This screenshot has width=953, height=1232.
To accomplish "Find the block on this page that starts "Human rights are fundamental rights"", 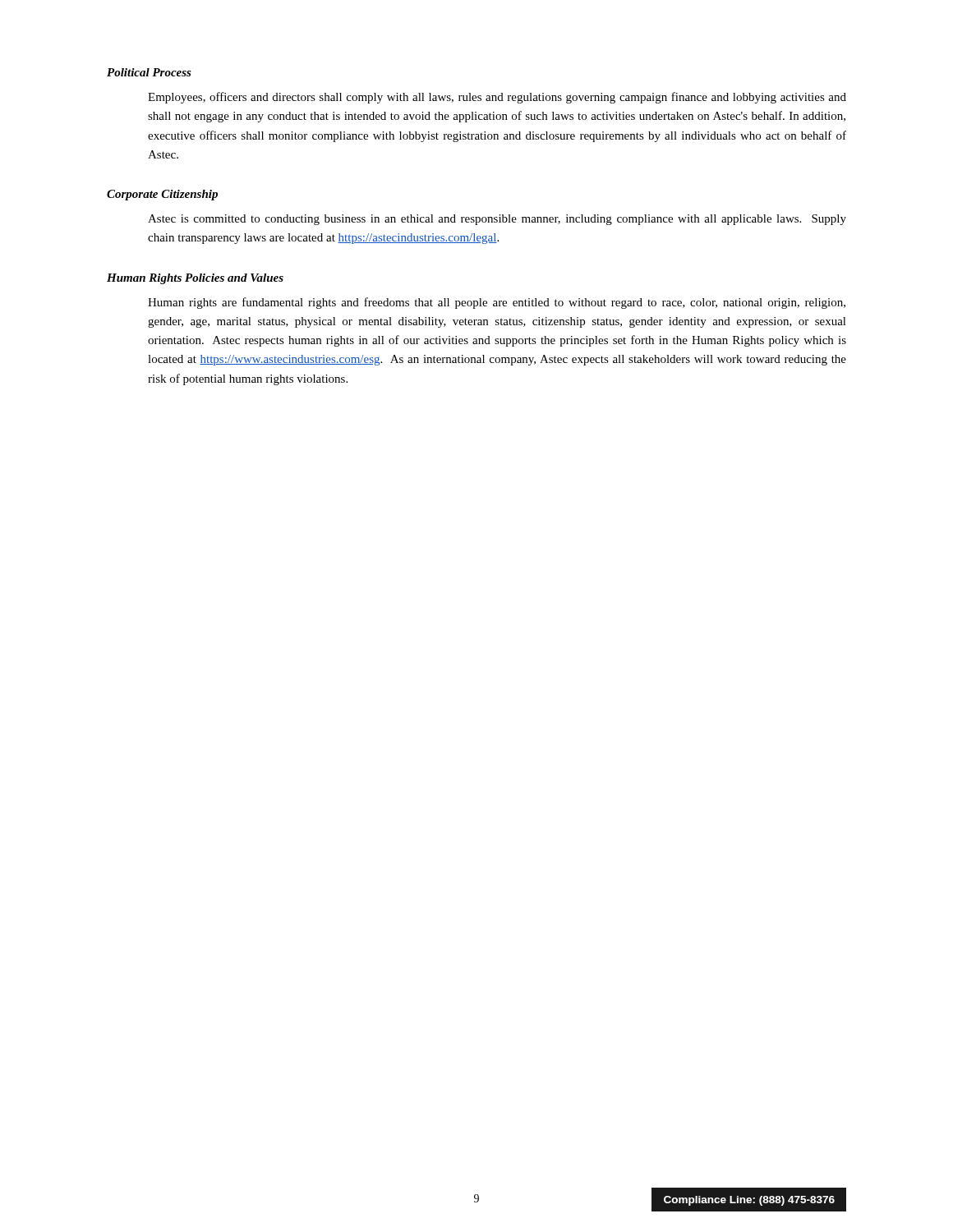I will 497,341.
